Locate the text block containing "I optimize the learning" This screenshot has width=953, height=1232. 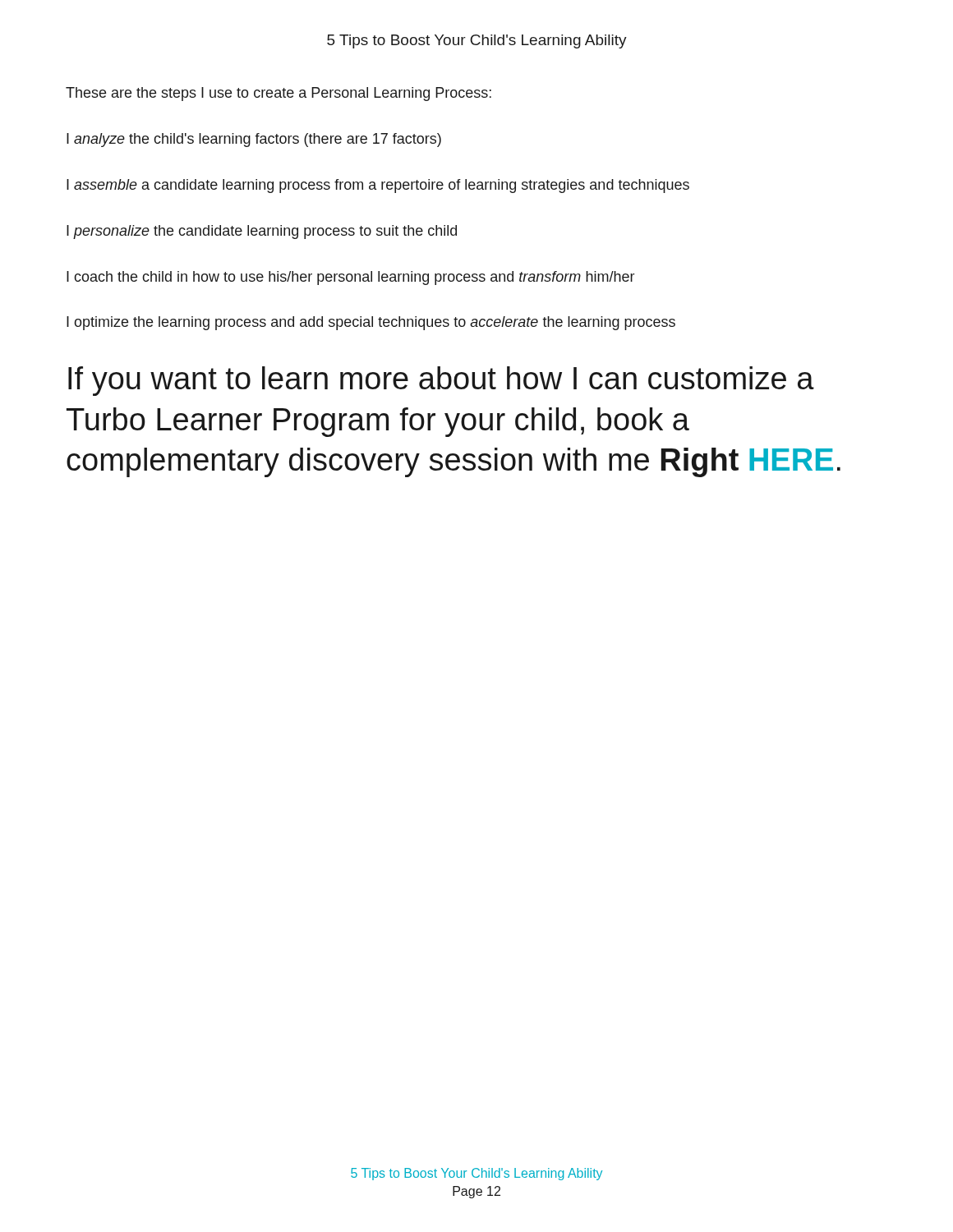(x=371, y=322)
